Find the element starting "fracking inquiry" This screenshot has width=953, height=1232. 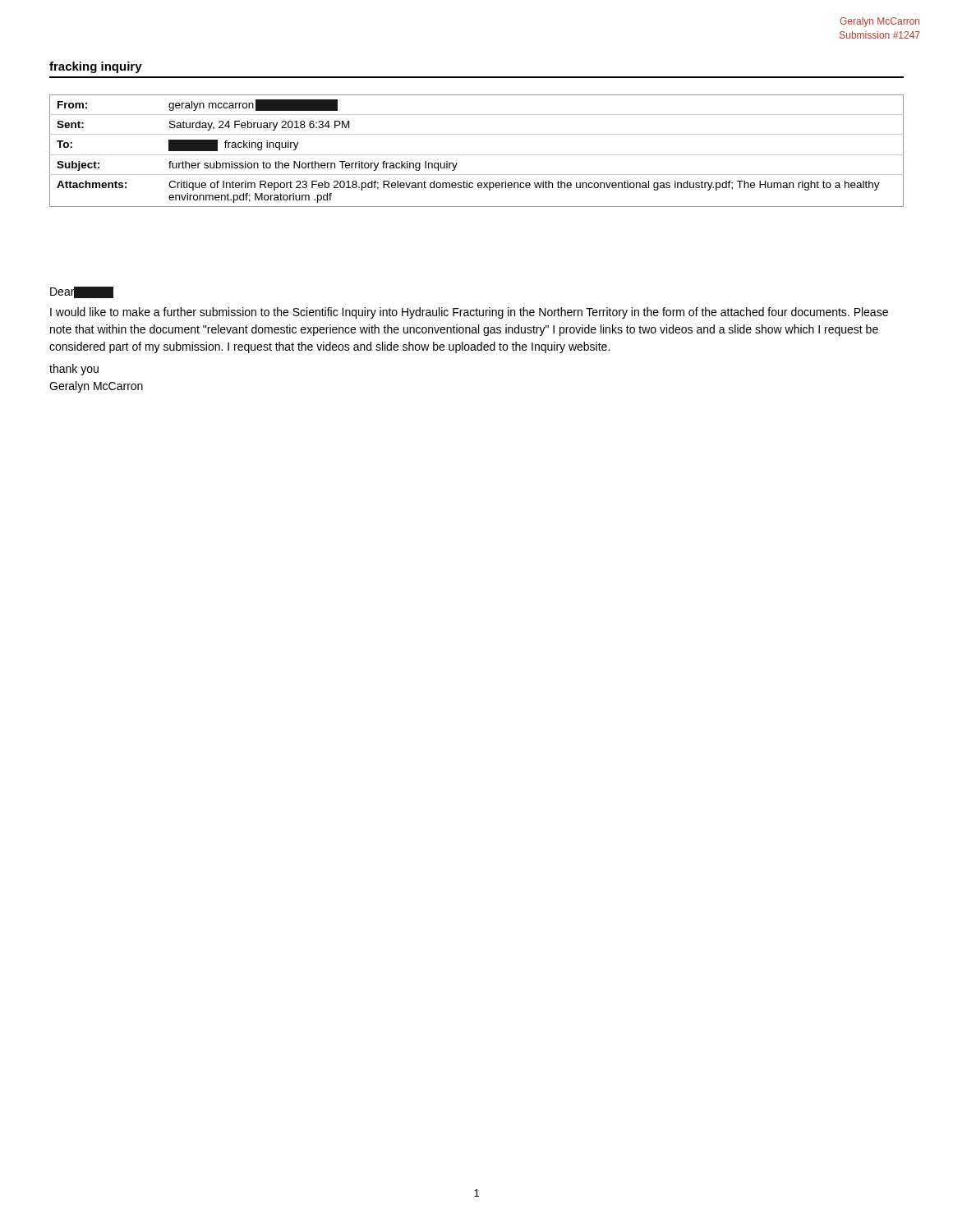tap(95, 66)
